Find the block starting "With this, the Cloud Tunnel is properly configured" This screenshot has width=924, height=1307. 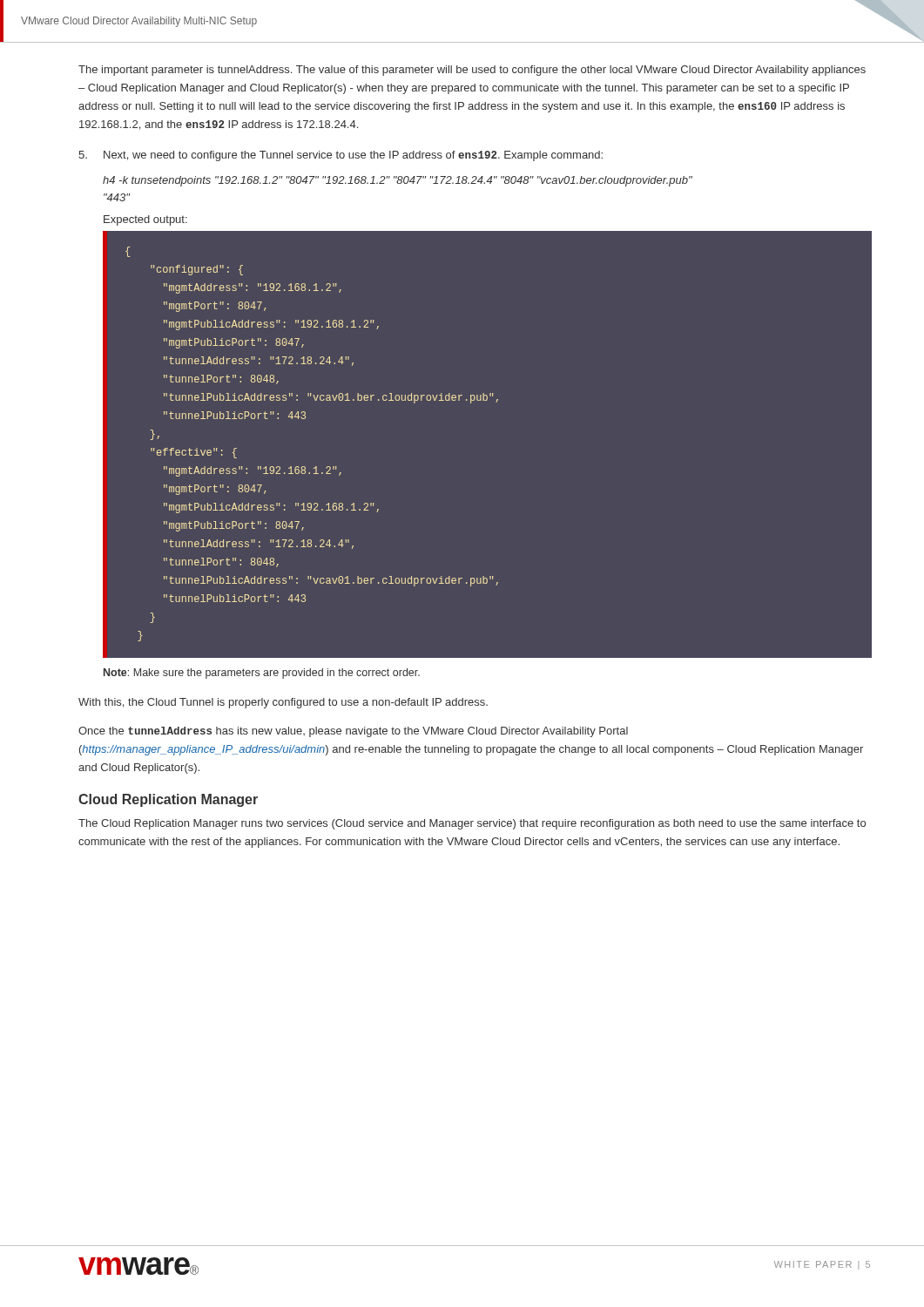click(x=283, y=702)
